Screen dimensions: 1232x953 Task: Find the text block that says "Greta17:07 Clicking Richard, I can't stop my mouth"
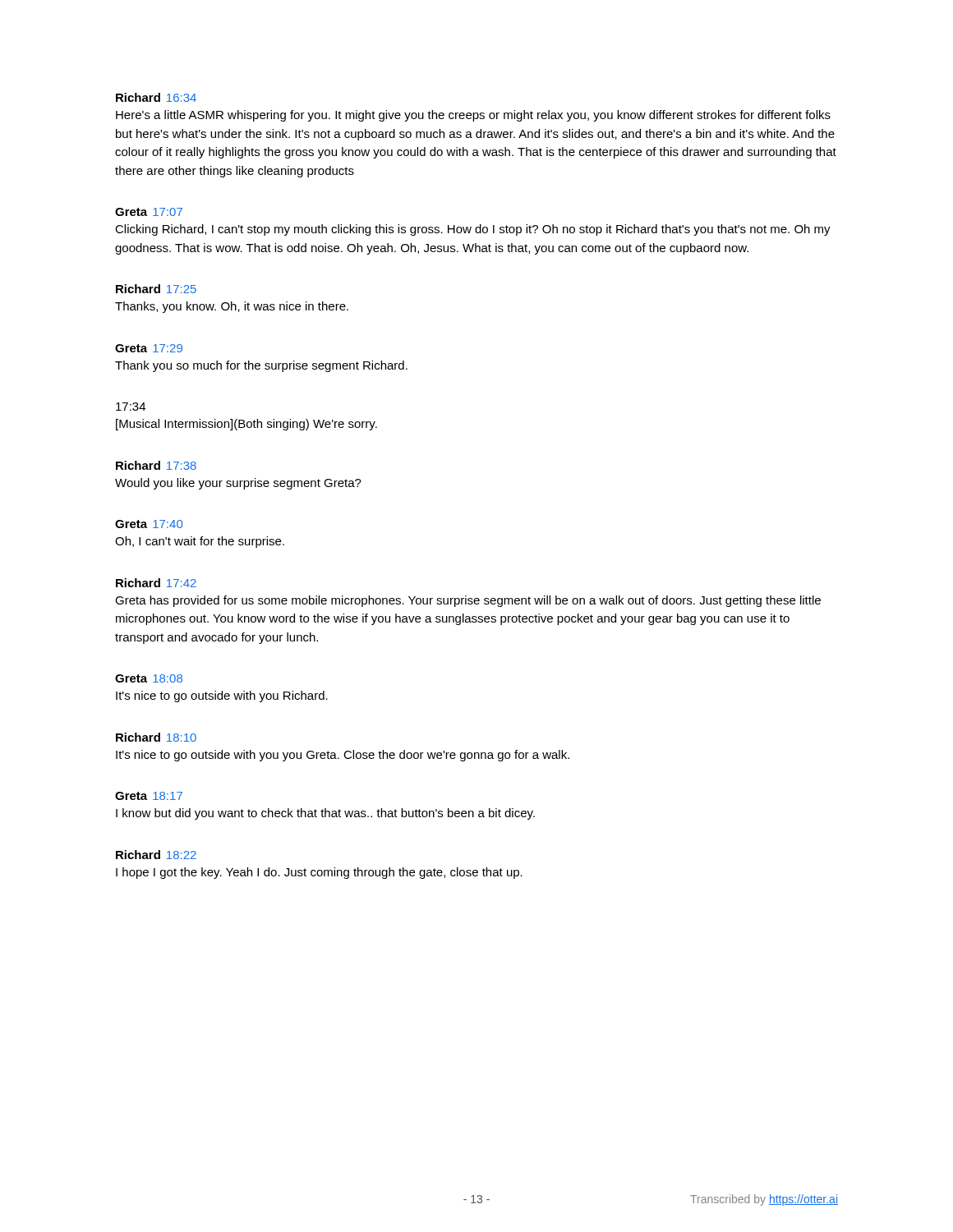coord(476,231)
